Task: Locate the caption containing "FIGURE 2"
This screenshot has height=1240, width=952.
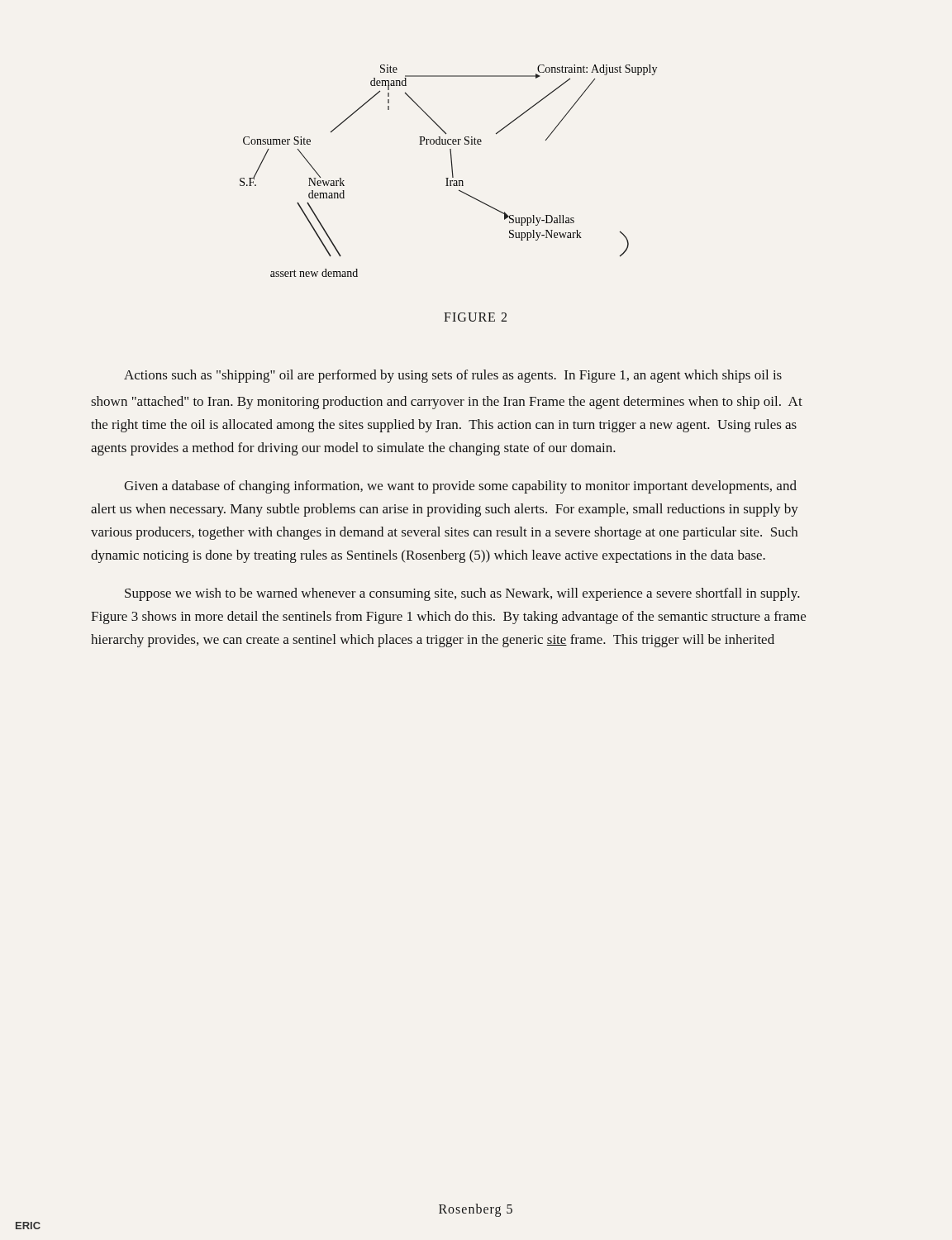Action: 476,317
